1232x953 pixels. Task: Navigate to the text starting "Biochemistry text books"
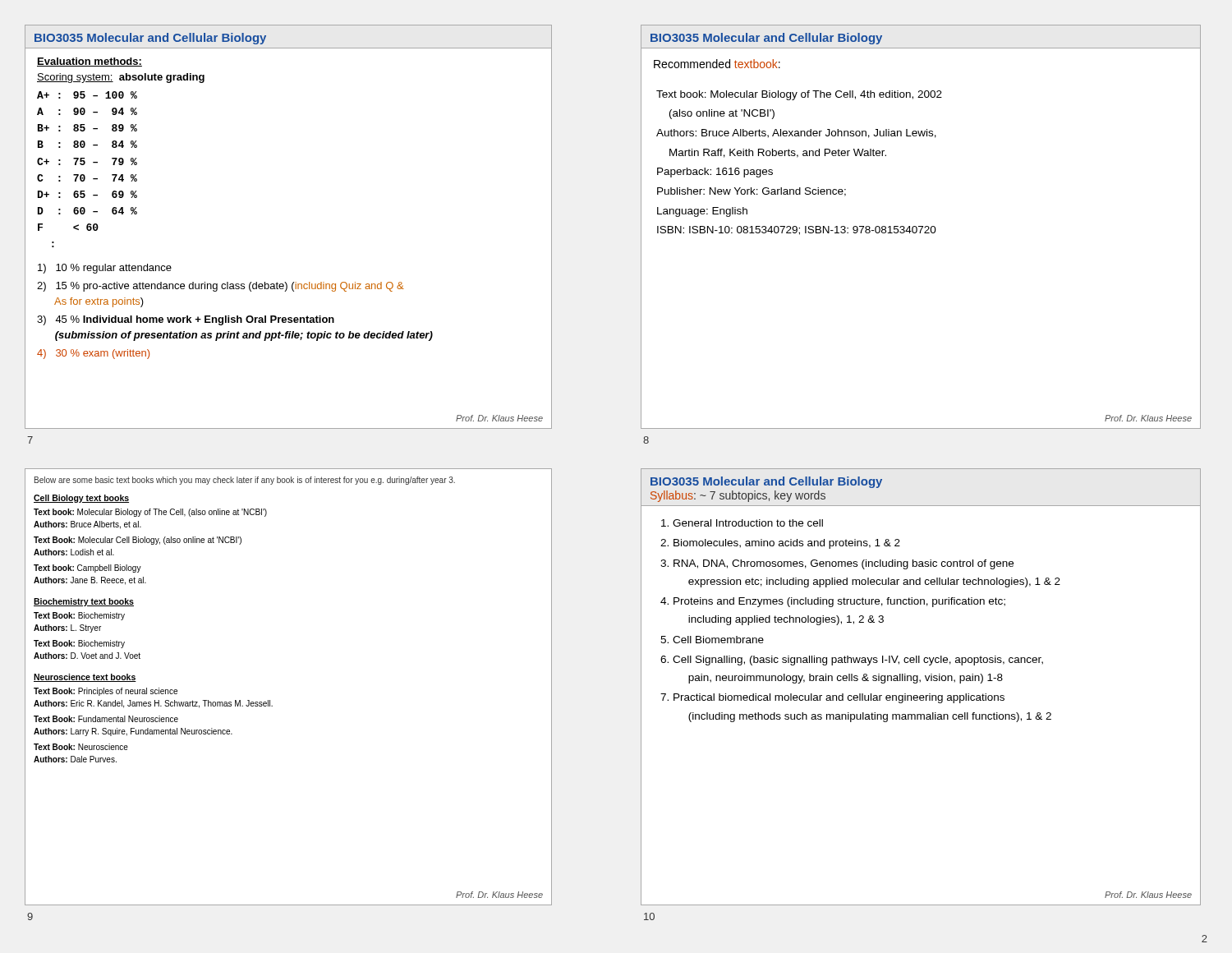pyautogui.click(x=84, y=601)
